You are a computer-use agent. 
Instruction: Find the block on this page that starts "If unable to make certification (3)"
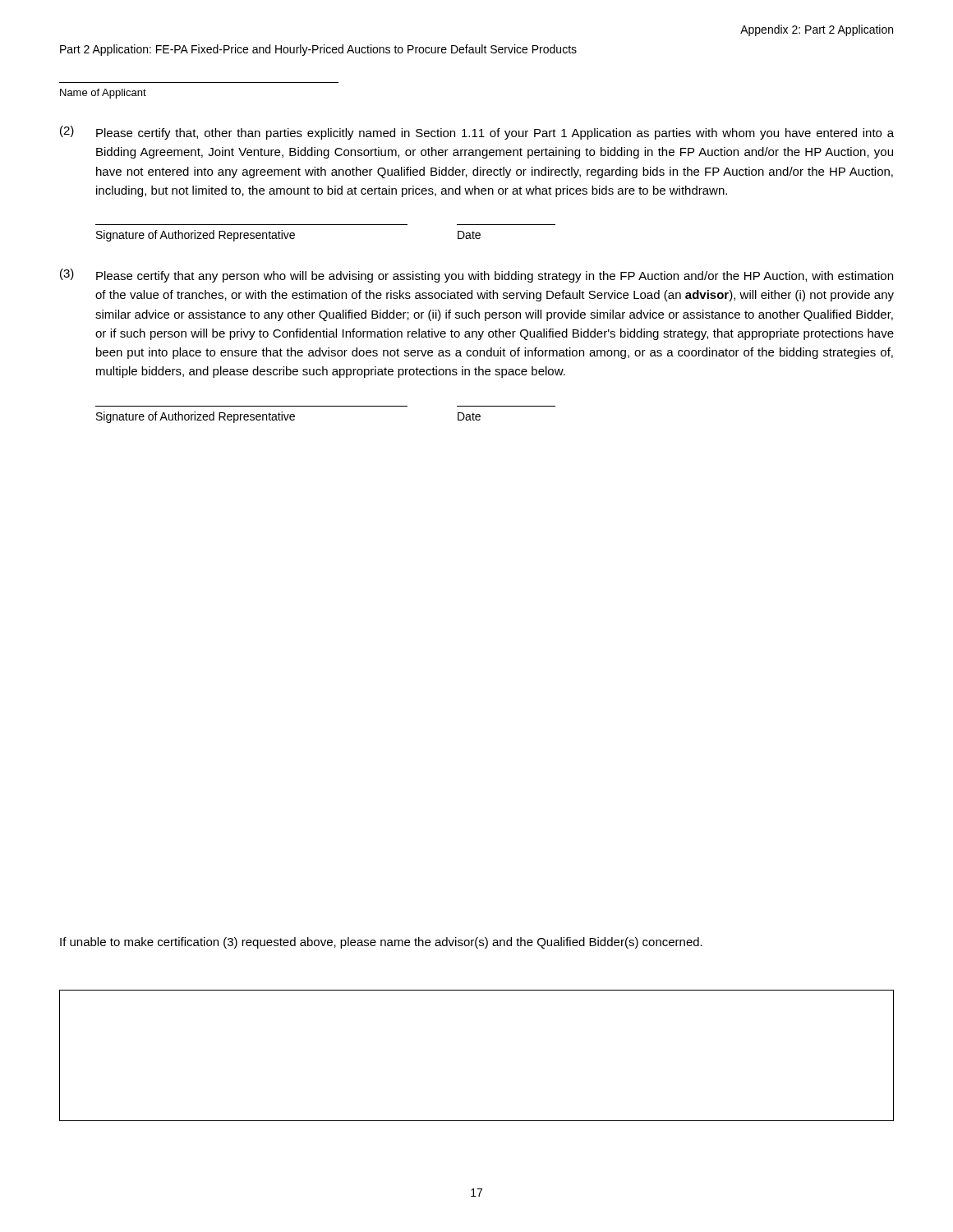click(381, 942)
